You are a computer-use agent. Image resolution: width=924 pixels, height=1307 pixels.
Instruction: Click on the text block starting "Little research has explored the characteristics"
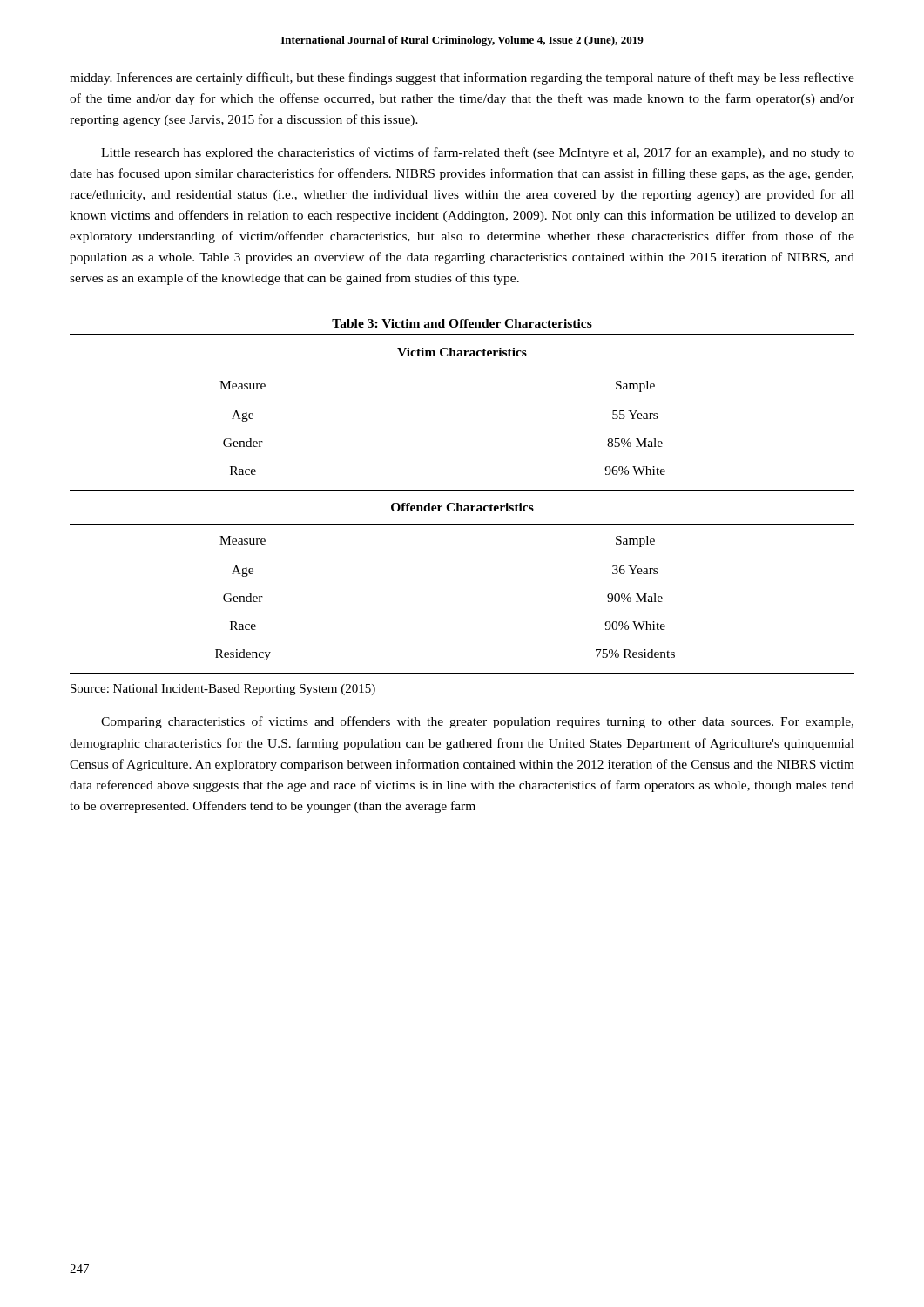pyautogui.click(x=462, y=215)
